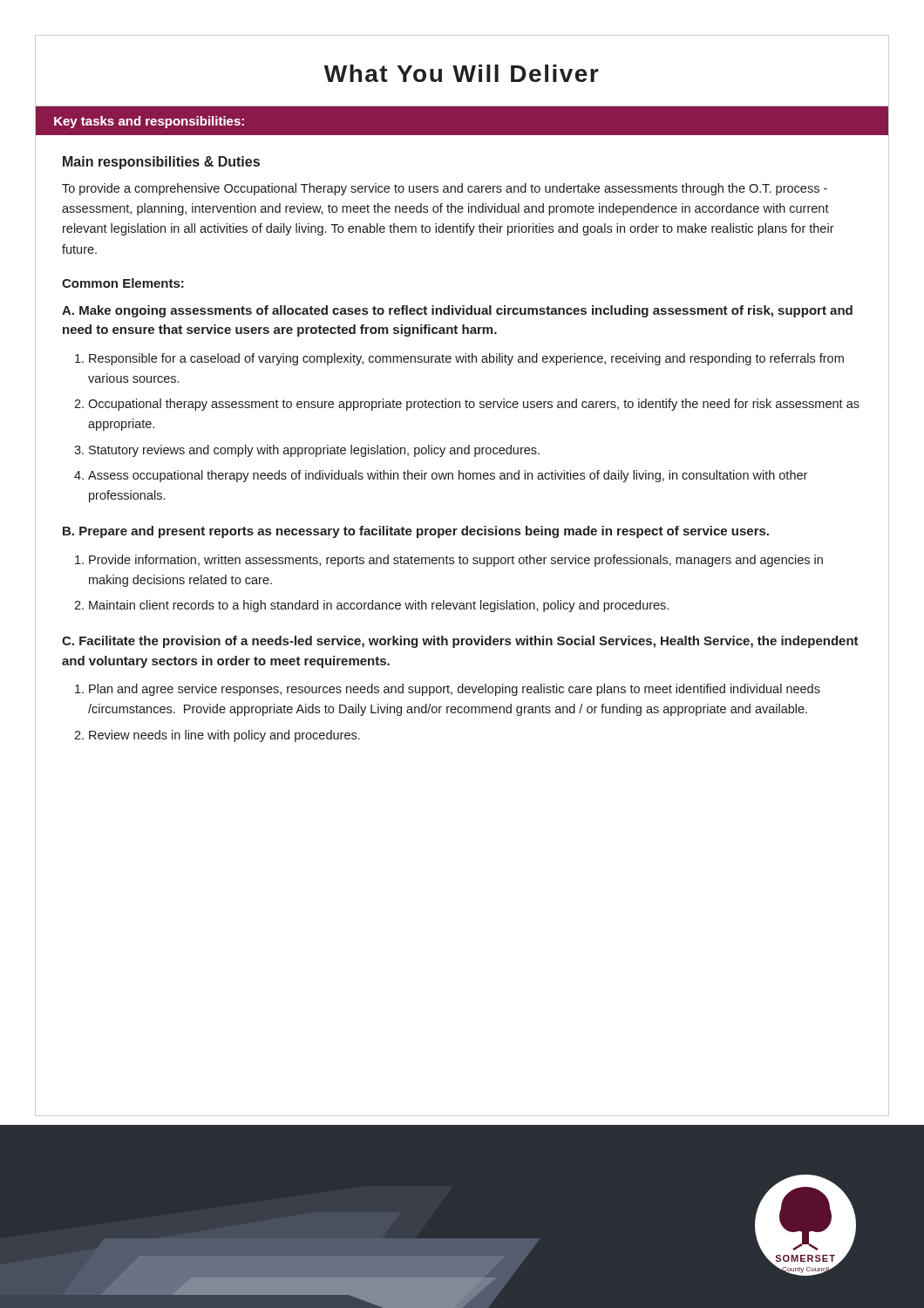Navigate to the text starting "A. Make ongoing assessments"
The height and width of the screenshot is (1308, 924).
(458, 320)
